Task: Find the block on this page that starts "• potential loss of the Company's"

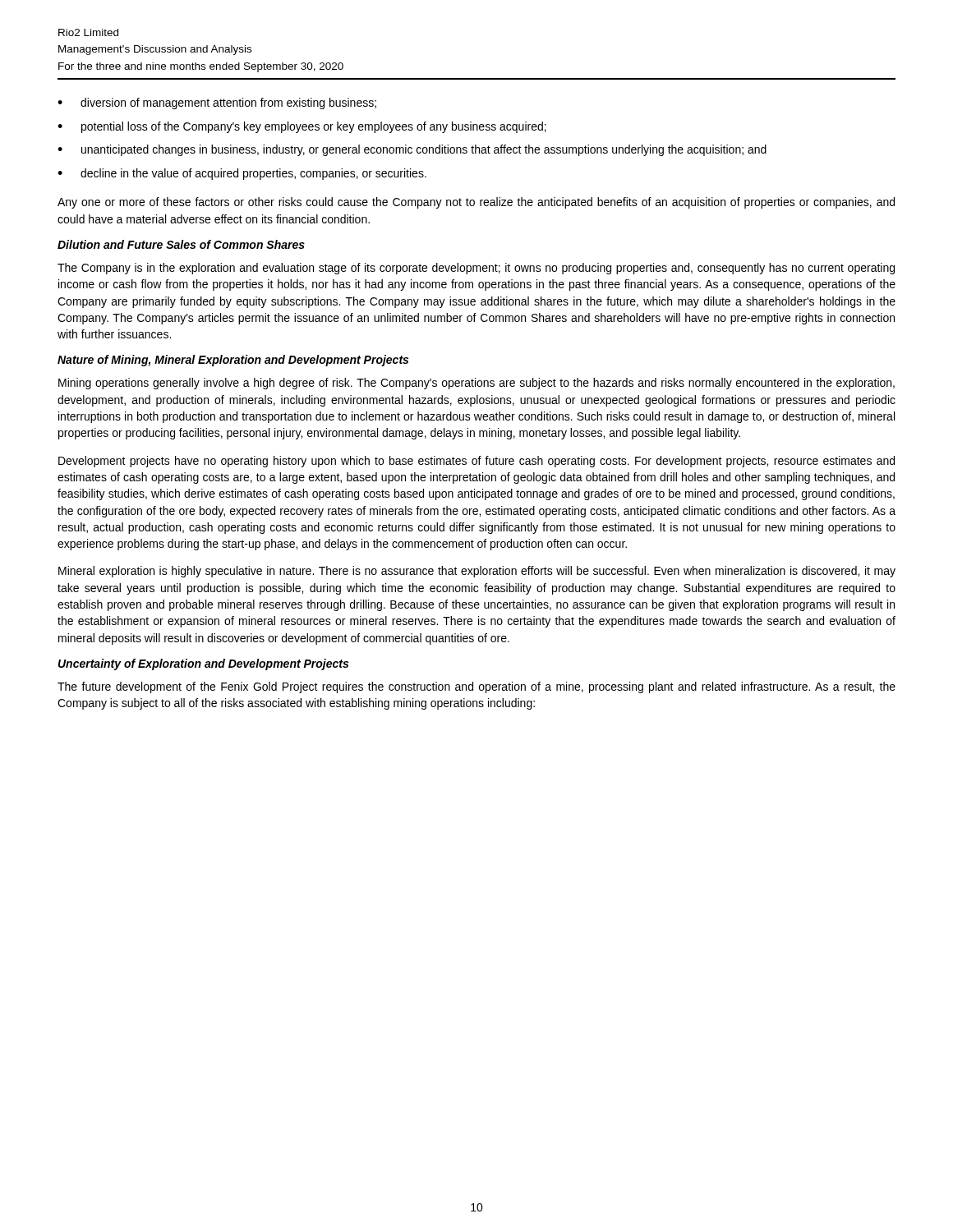Action: tap(302, 127)
